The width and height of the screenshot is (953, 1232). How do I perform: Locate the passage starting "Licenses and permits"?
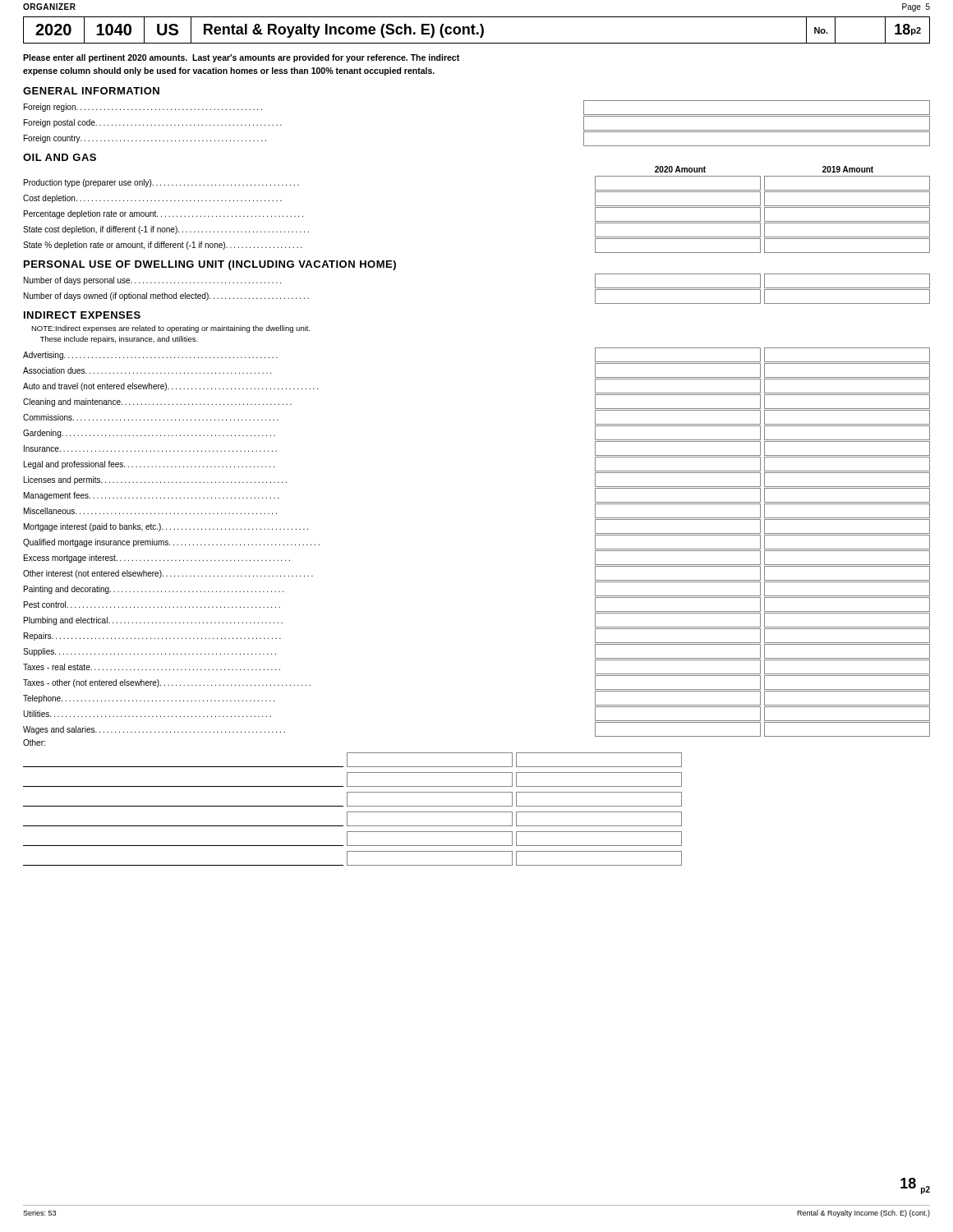pos(64,479)
